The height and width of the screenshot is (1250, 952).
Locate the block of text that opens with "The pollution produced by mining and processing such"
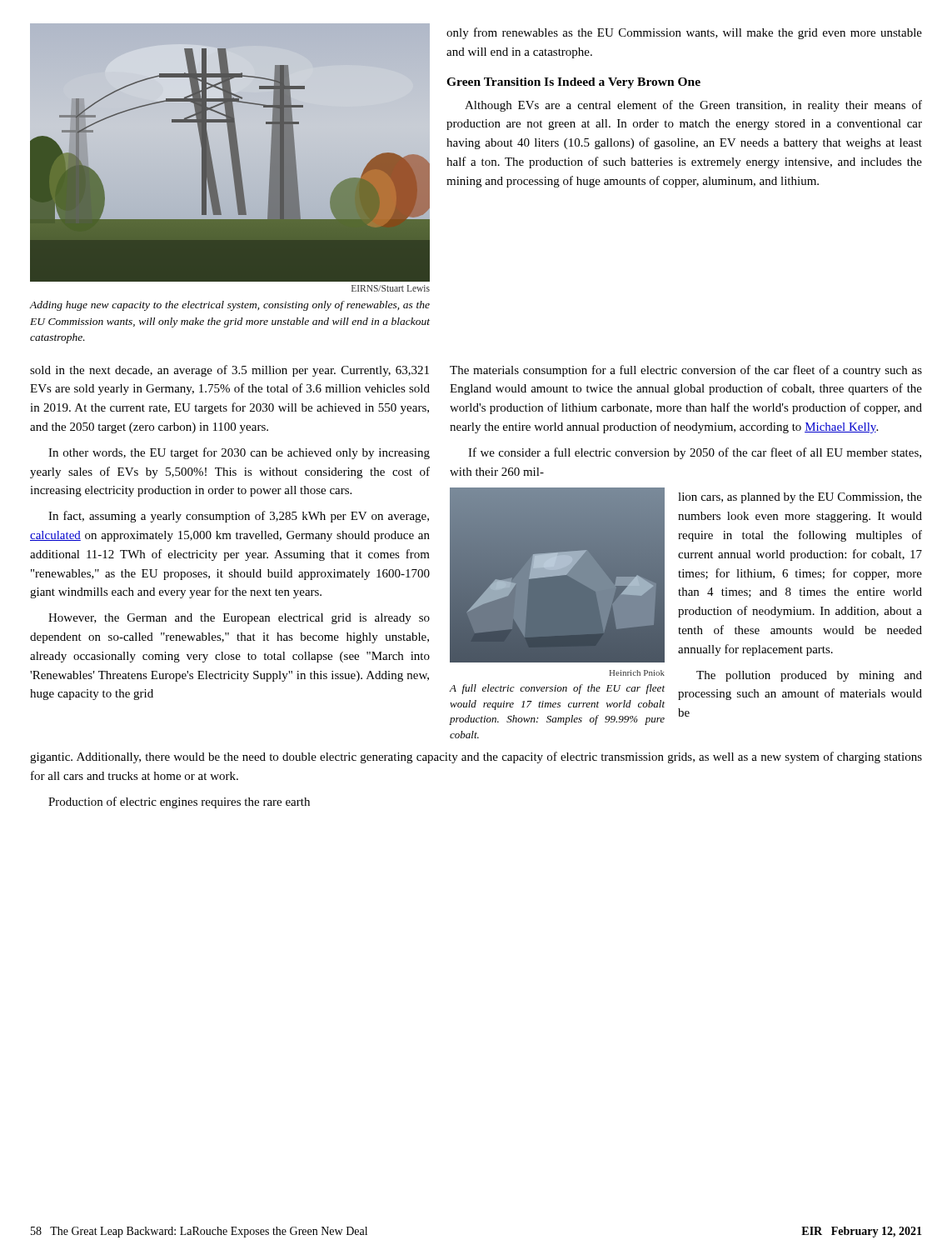tap(800, 694)
